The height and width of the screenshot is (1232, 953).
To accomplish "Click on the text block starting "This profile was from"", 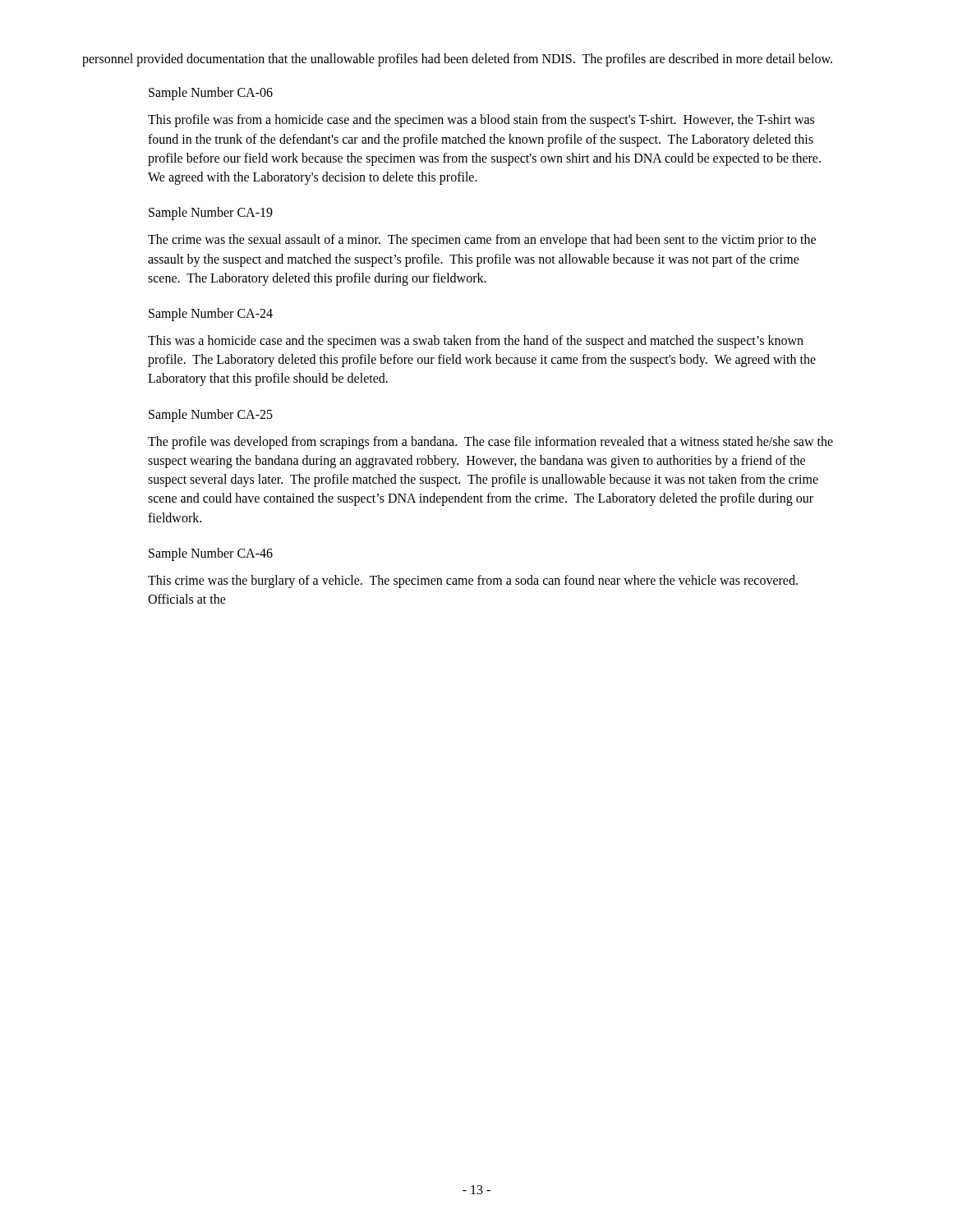I will click(x=486, y=148).
